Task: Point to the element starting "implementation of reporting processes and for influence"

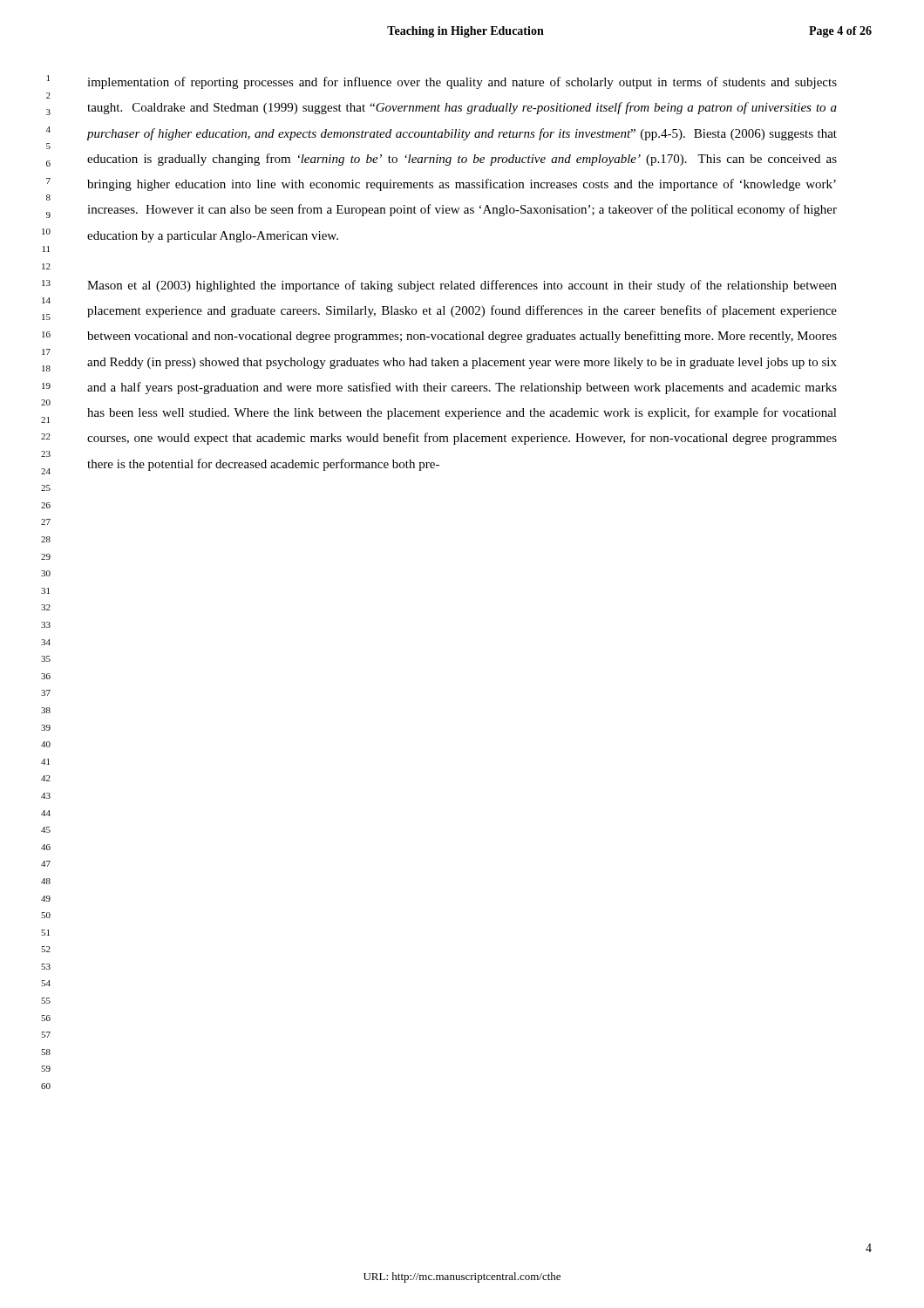Action: coord(462,158)
